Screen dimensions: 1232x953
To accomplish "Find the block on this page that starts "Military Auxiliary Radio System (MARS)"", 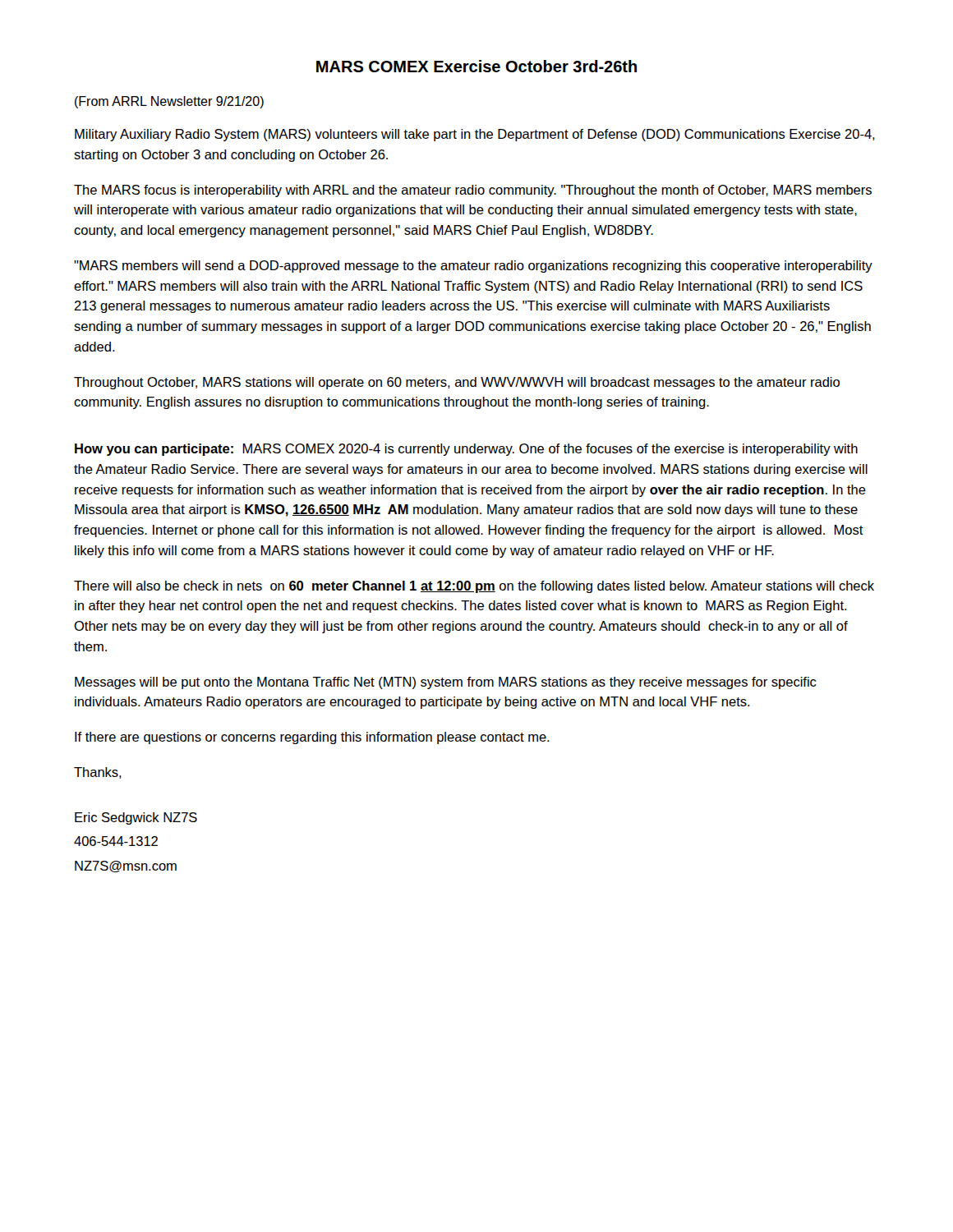I will tap(475, 144).
